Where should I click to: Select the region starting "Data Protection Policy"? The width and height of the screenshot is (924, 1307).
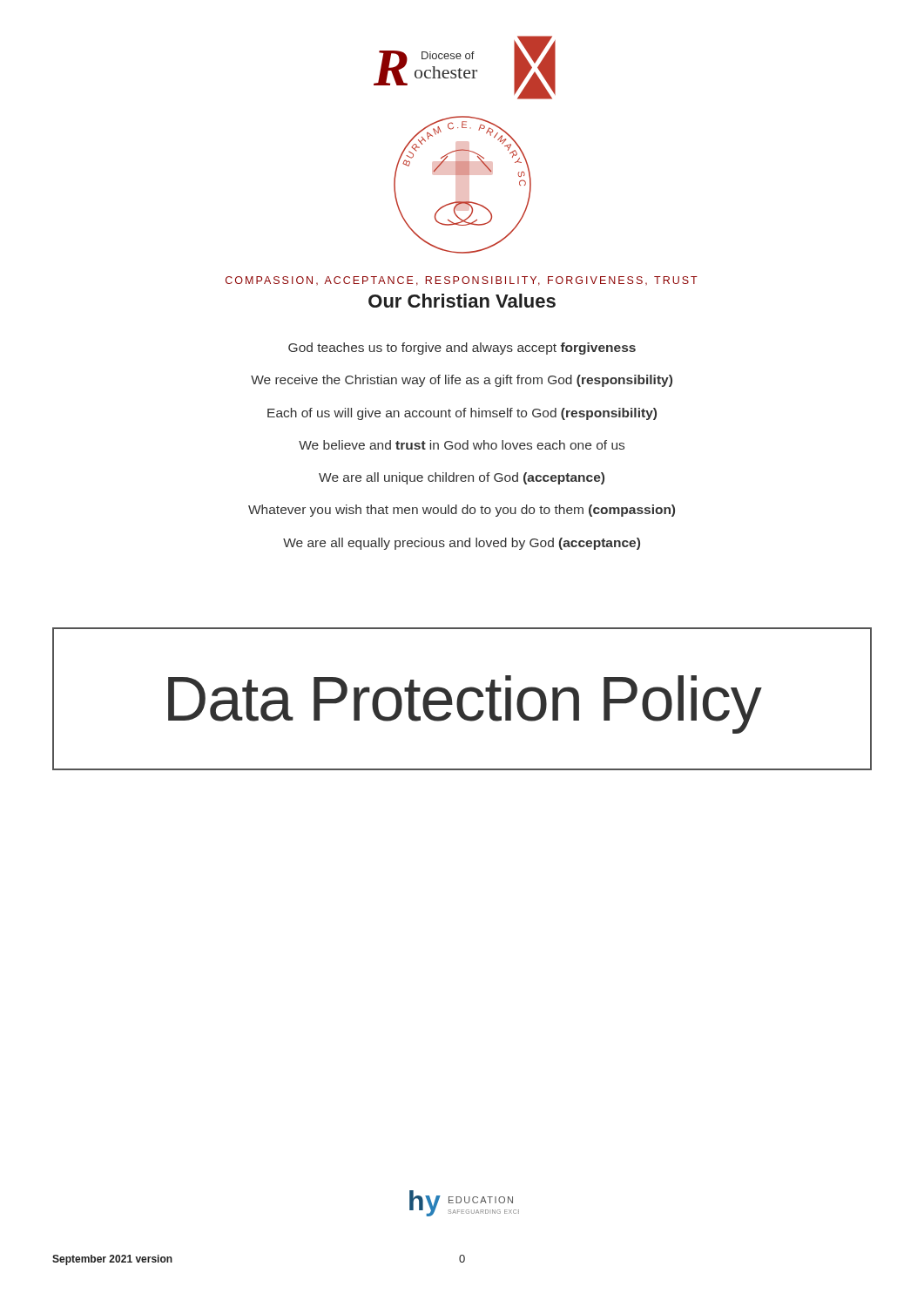point(462,699)
